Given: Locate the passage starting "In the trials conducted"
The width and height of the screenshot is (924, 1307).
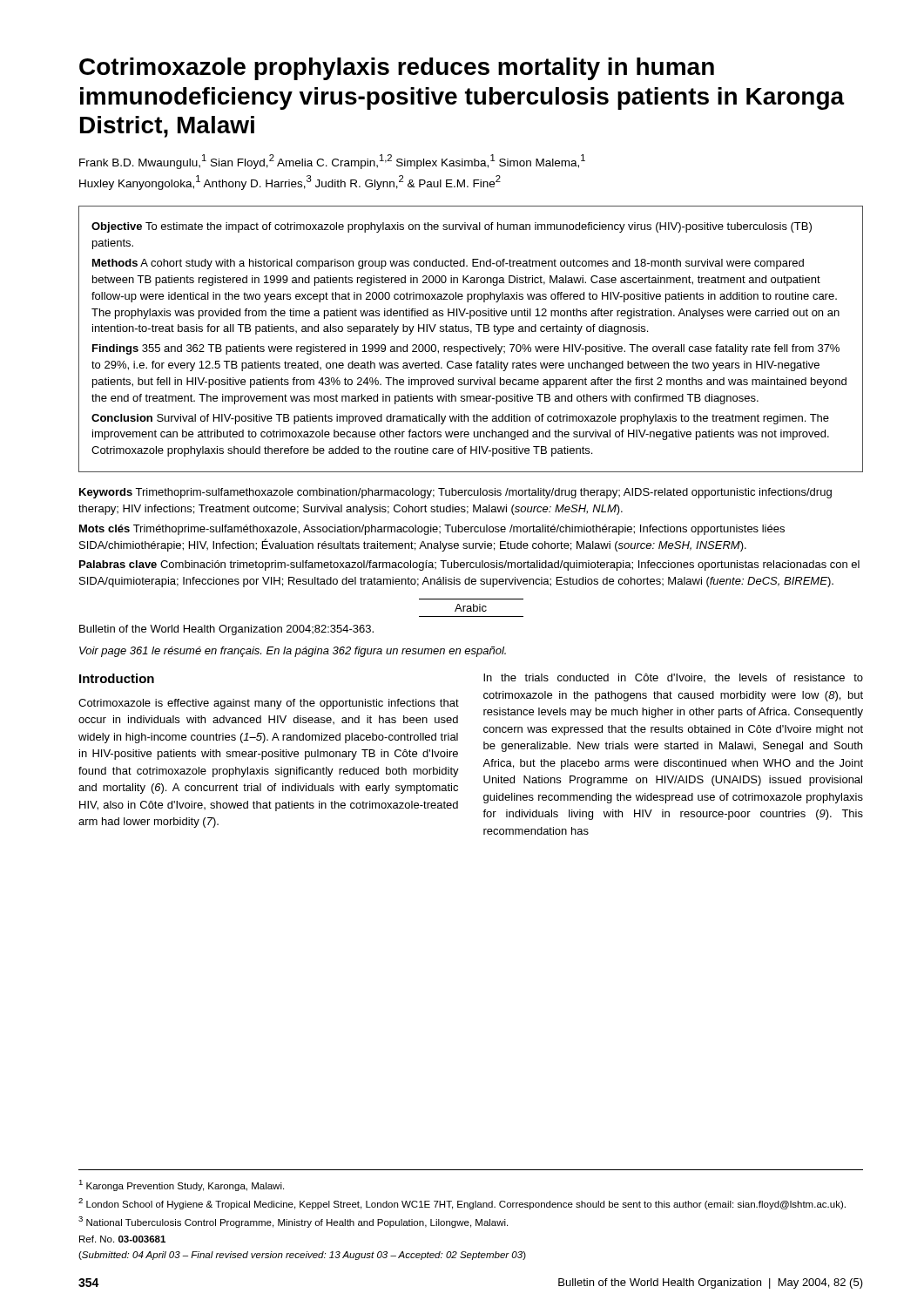Looking at the screenshot, I should pos(673,754).
